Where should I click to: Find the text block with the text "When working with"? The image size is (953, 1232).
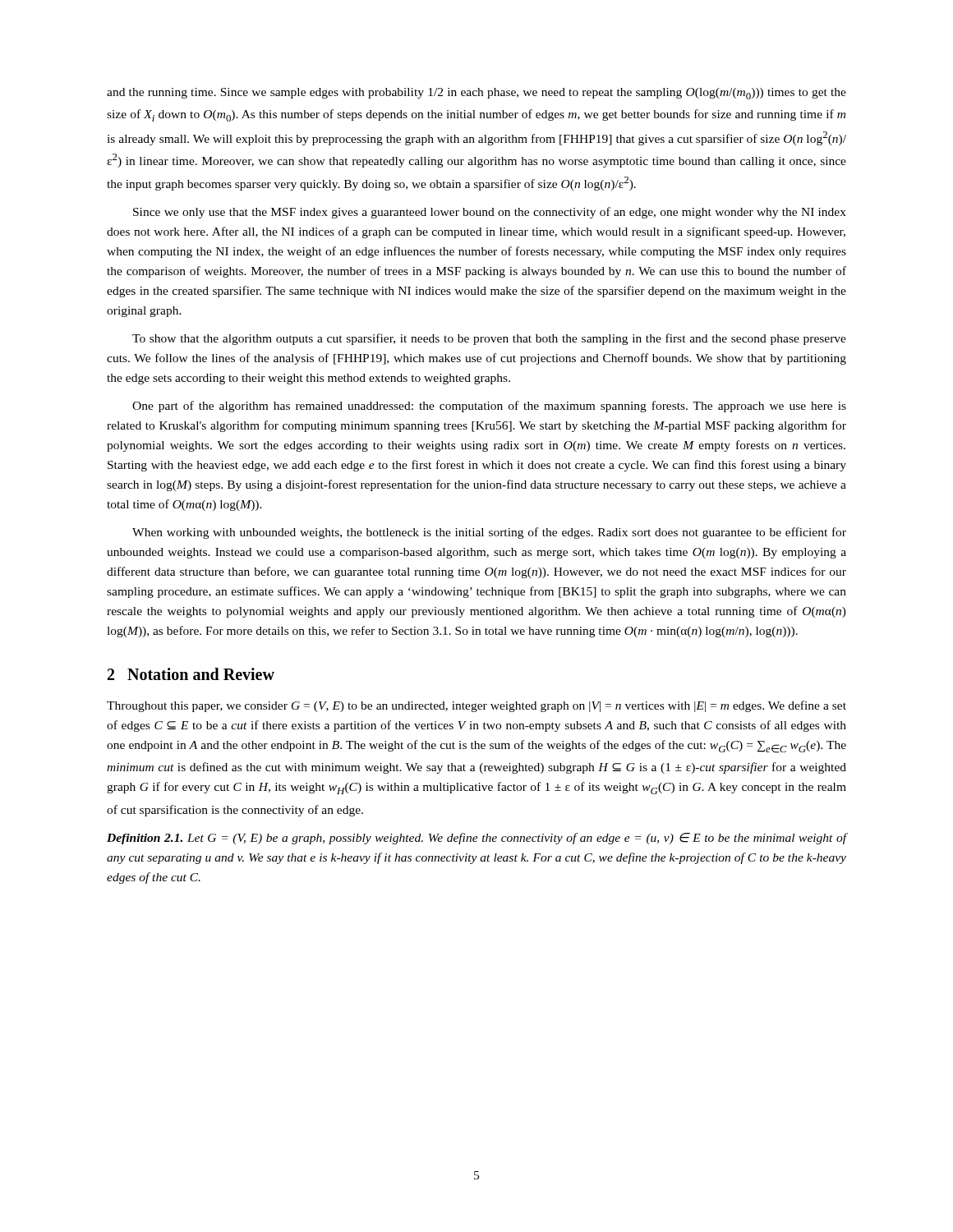click(476, 582)
